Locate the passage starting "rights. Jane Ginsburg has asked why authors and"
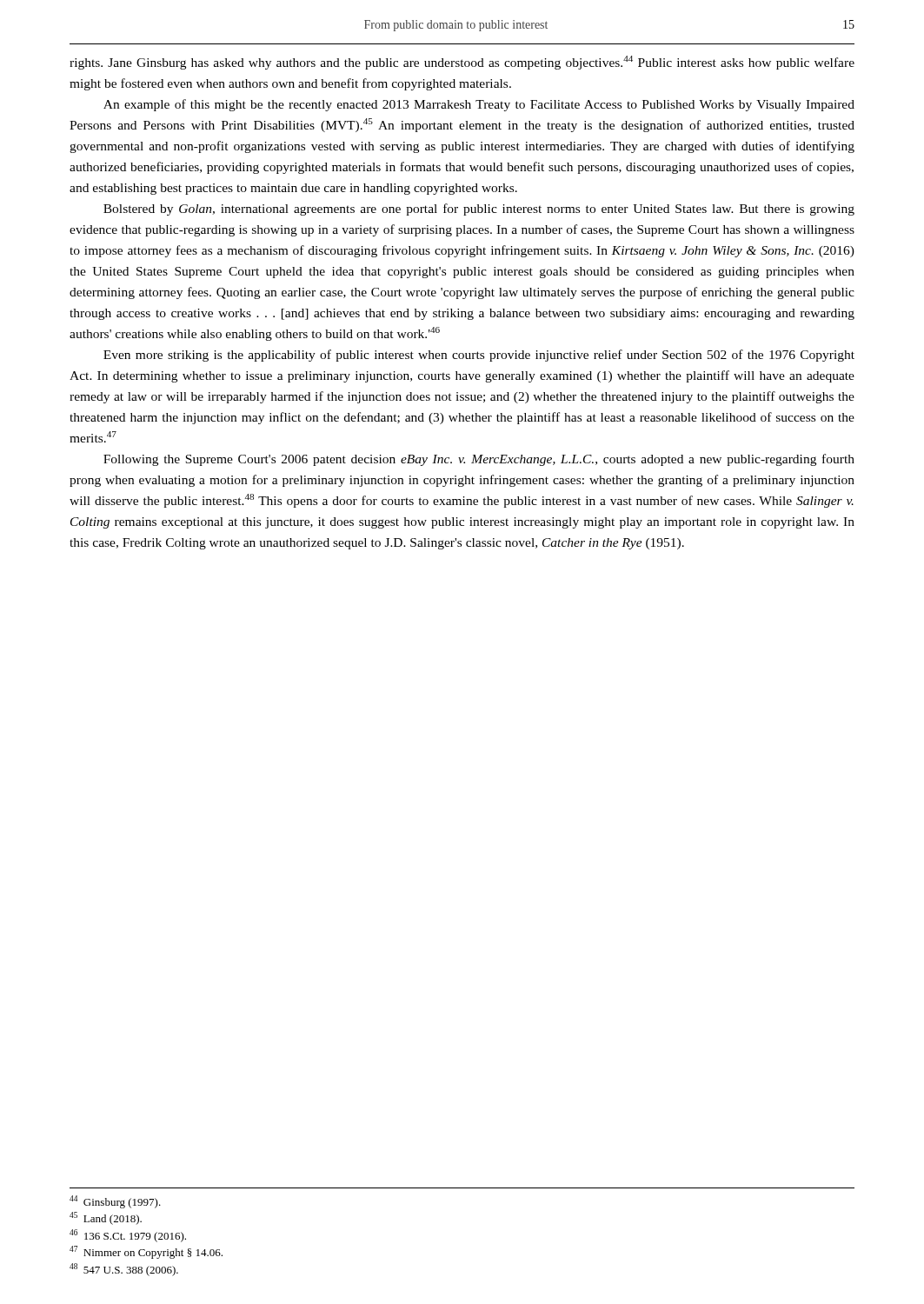The image size is (924, 1304). (462, 73)
